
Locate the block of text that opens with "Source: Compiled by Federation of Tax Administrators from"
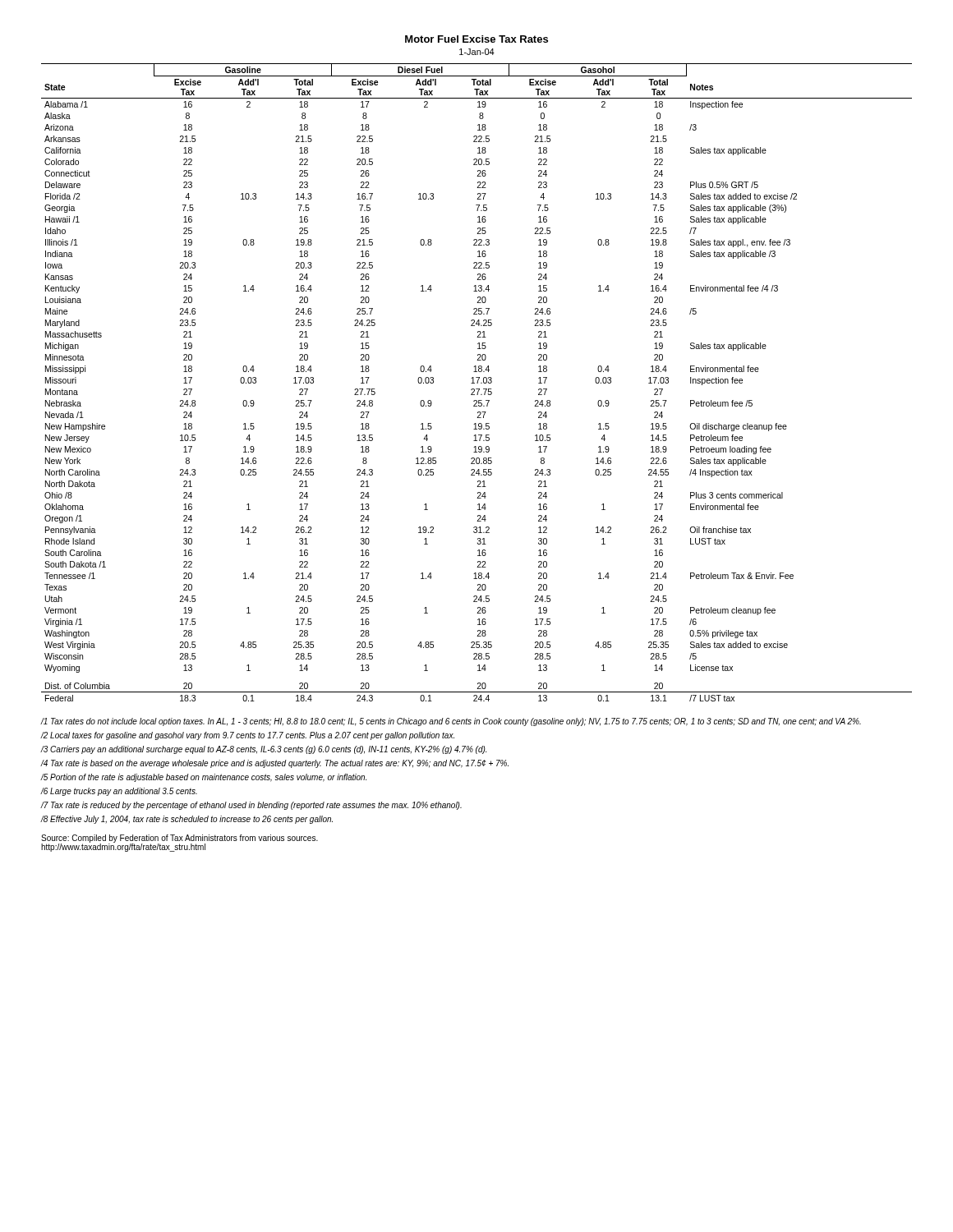point(180,843)
